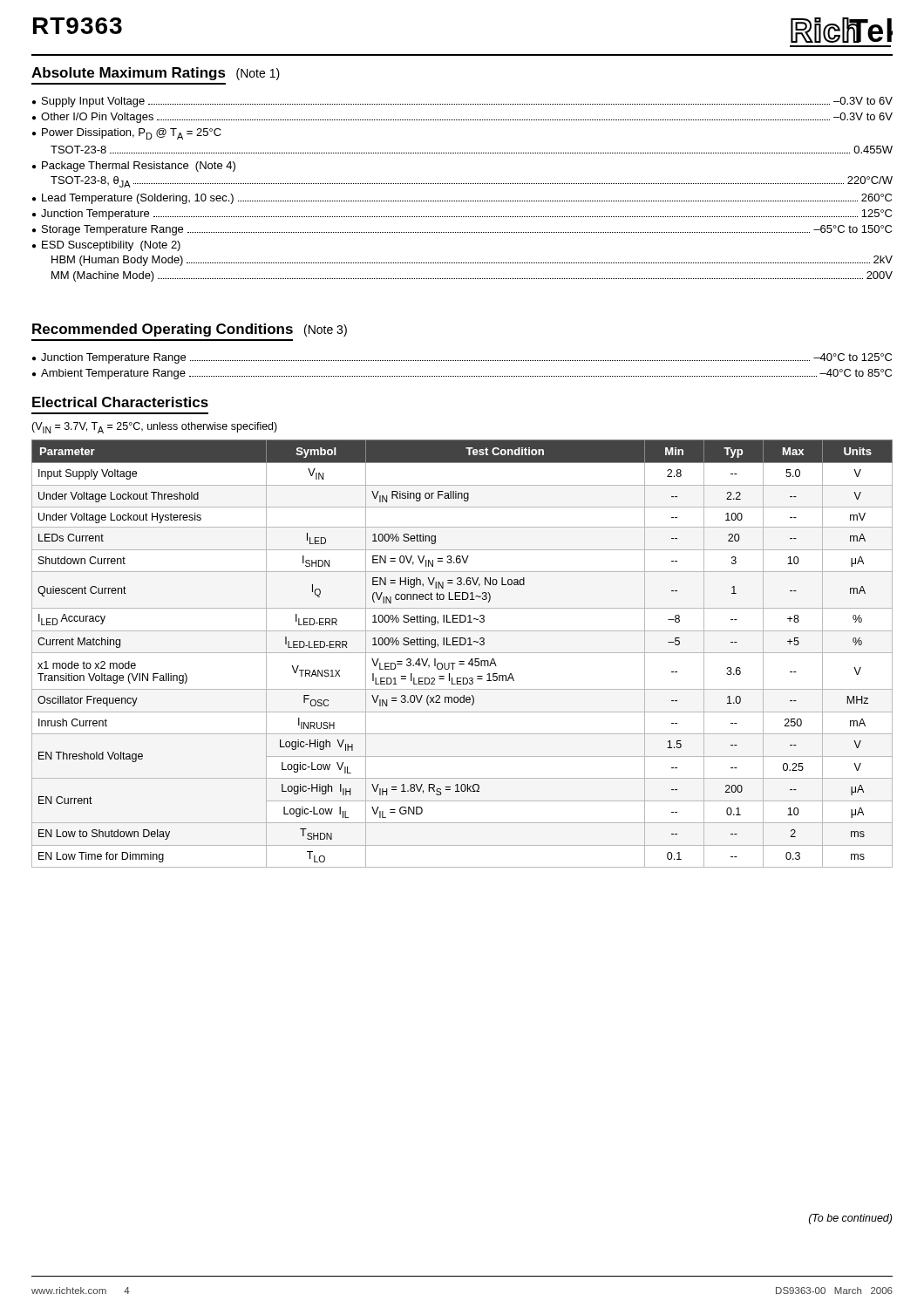Click on the block starting "● Package Thermal Resistance (Note 4)"
Screen dimensions: 1308x924
(134, 165)
